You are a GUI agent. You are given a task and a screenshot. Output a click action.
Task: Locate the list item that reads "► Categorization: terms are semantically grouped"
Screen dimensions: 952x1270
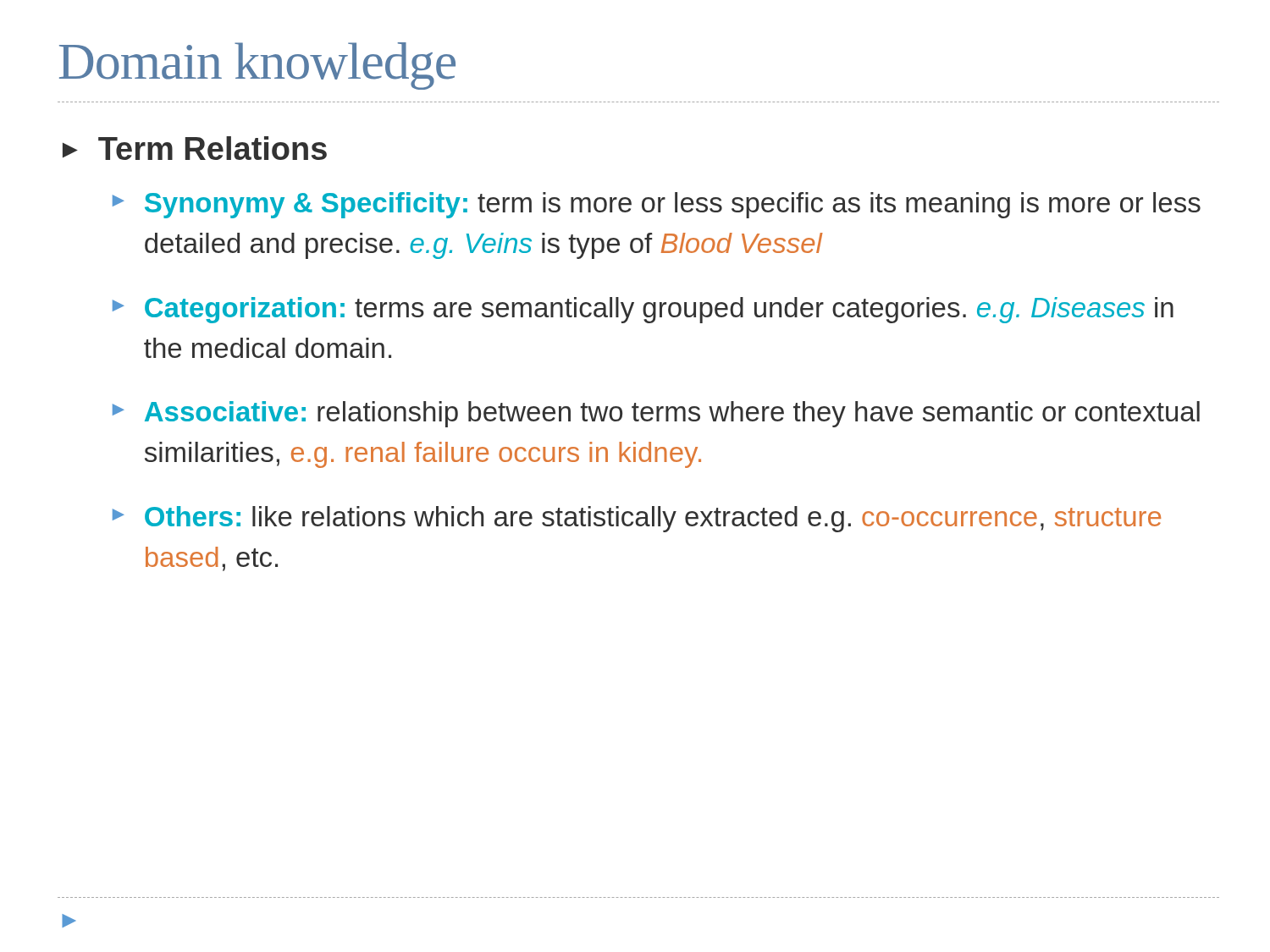point(664,328)
